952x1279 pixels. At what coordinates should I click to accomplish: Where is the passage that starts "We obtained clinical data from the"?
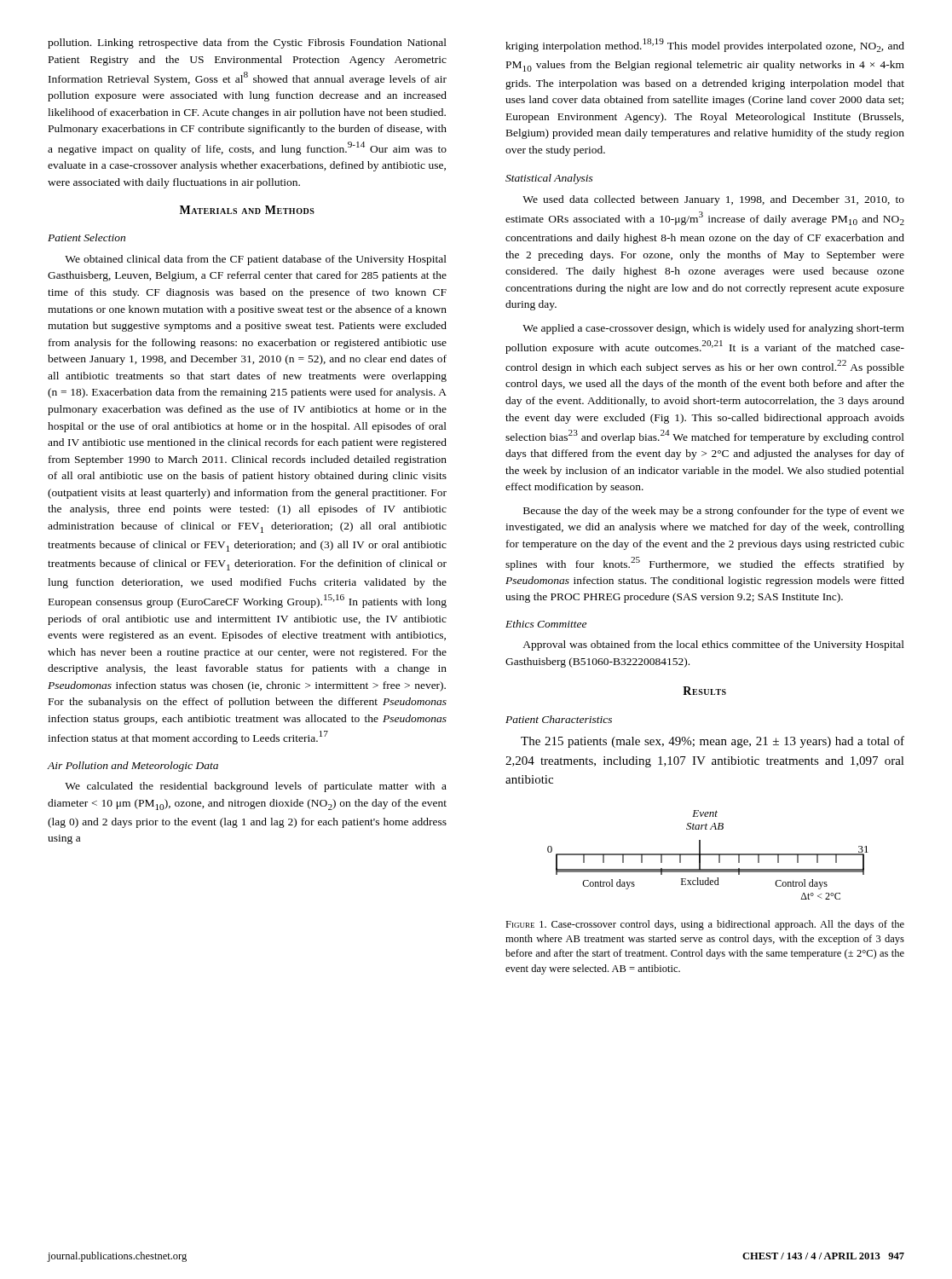pos(247,499)
